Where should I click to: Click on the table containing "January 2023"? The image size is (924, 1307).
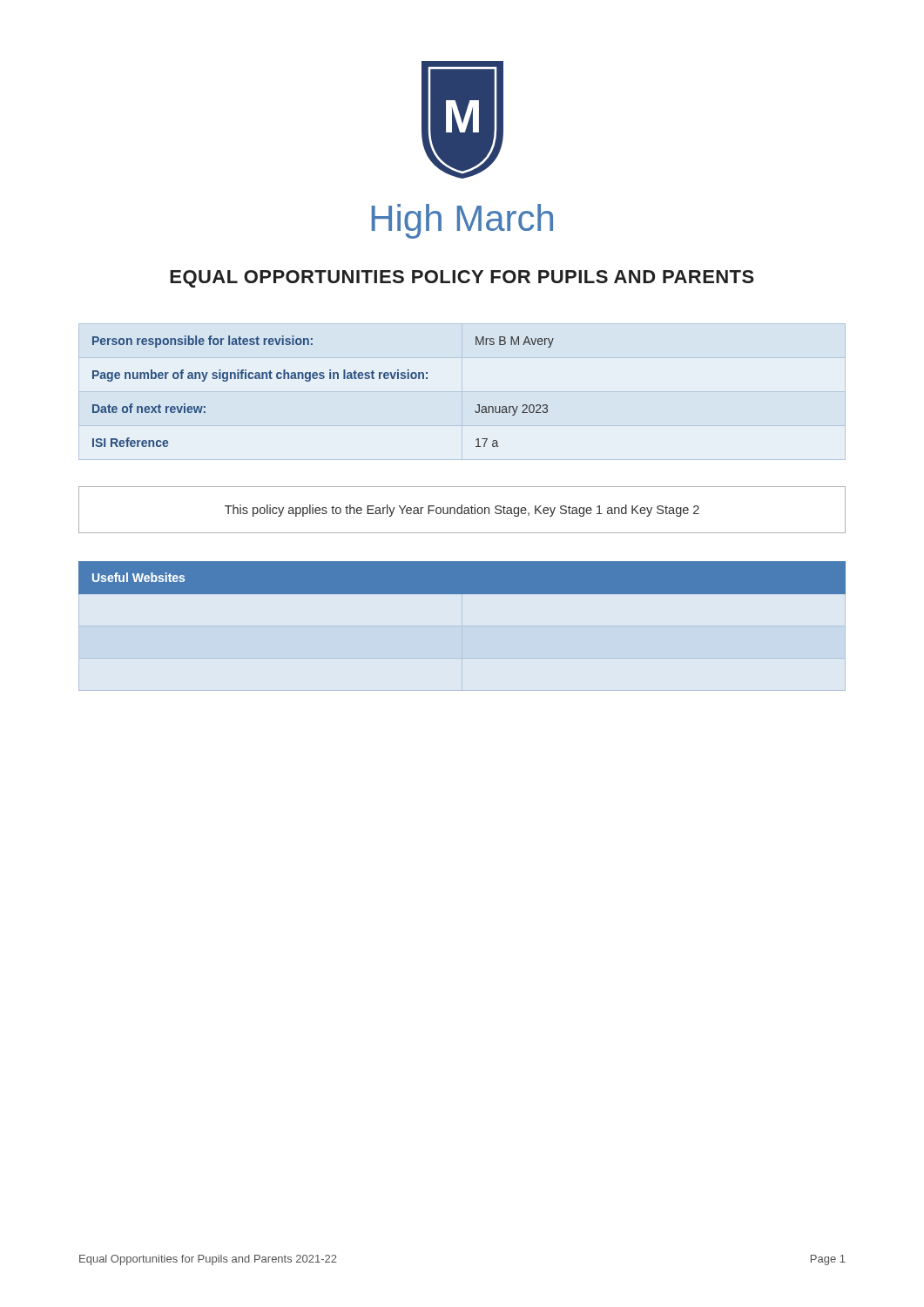click(462, 392)
